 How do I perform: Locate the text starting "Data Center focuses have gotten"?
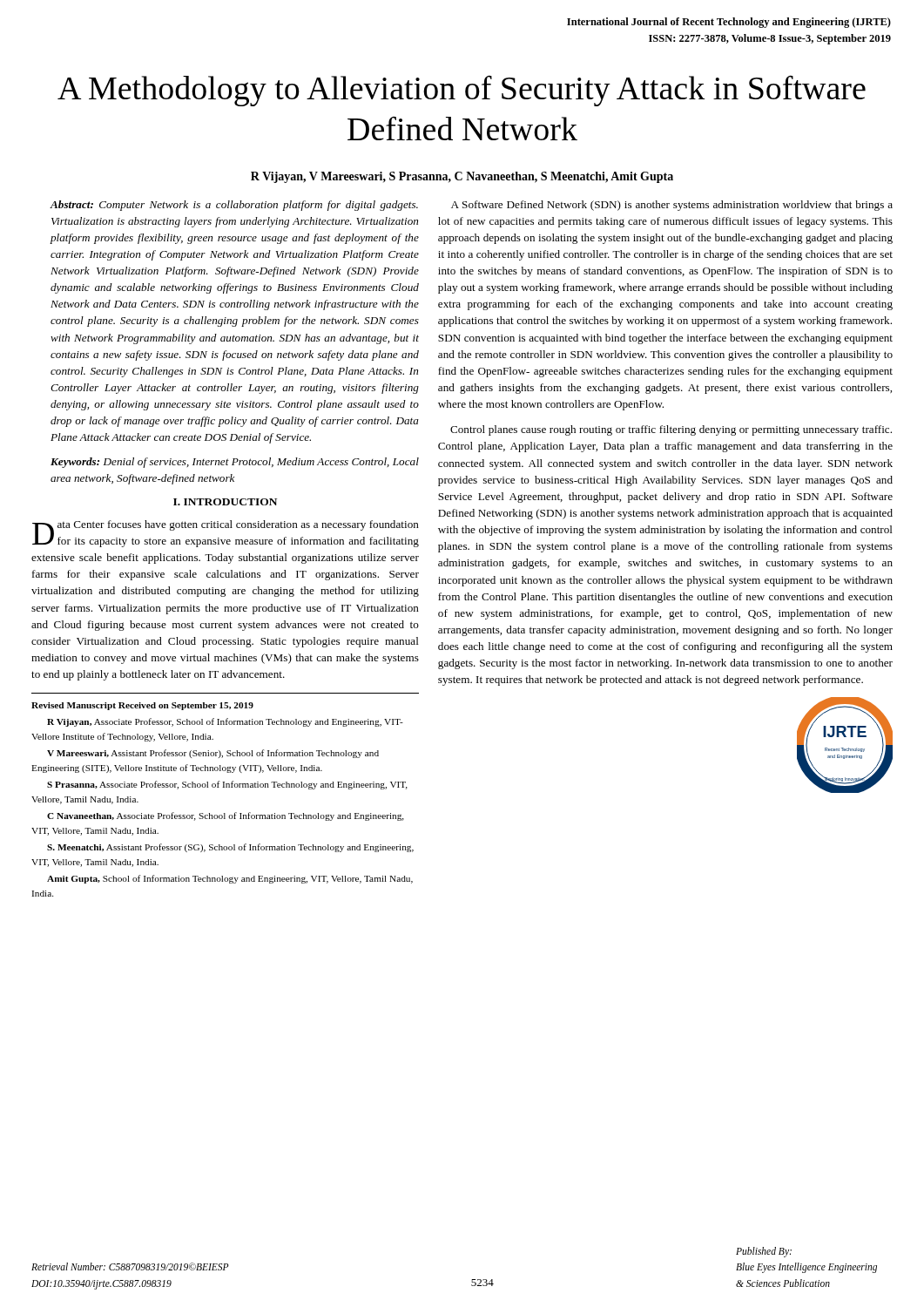tap(225, 598)
